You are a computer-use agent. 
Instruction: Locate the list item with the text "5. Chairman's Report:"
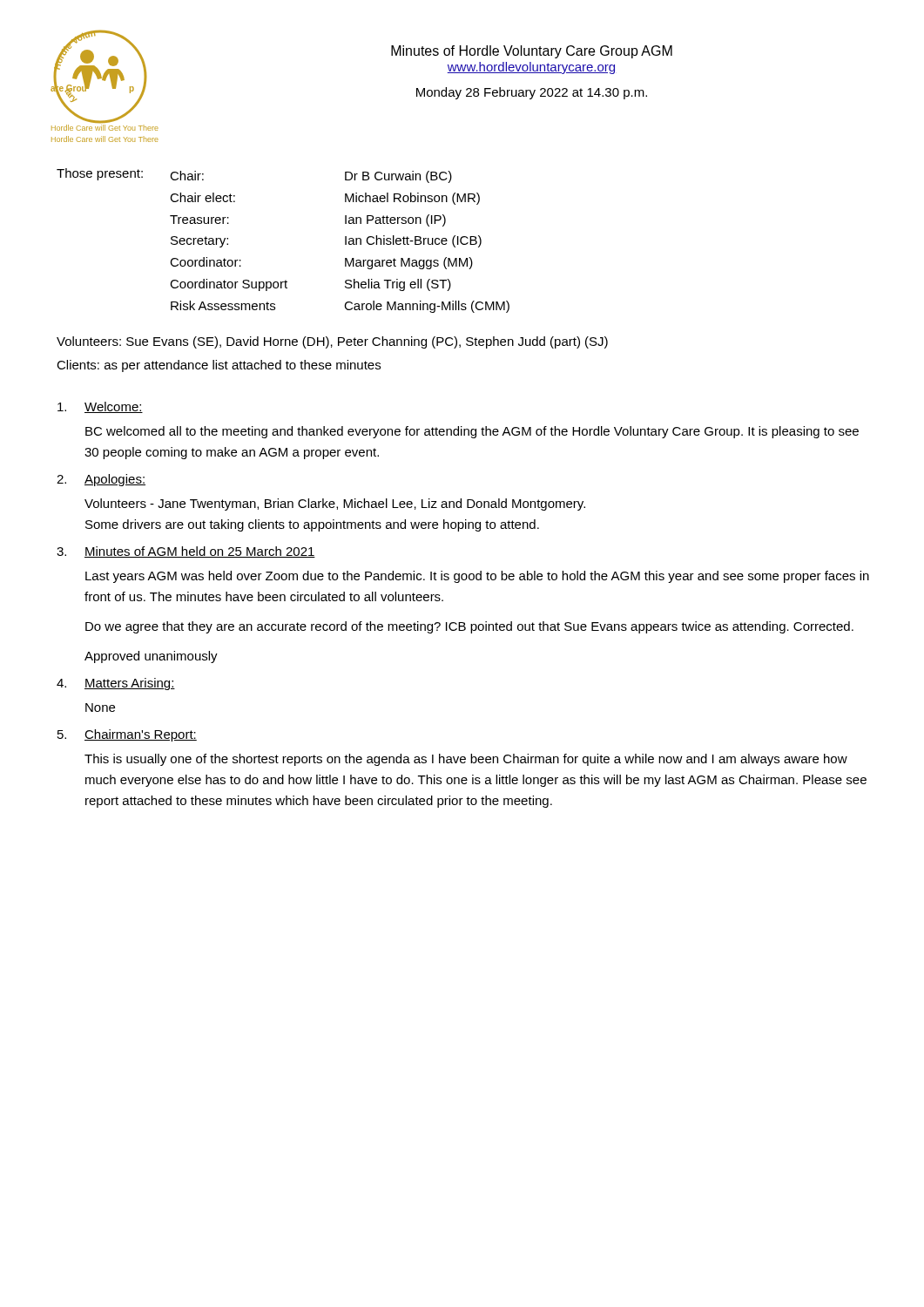(127, 734)
